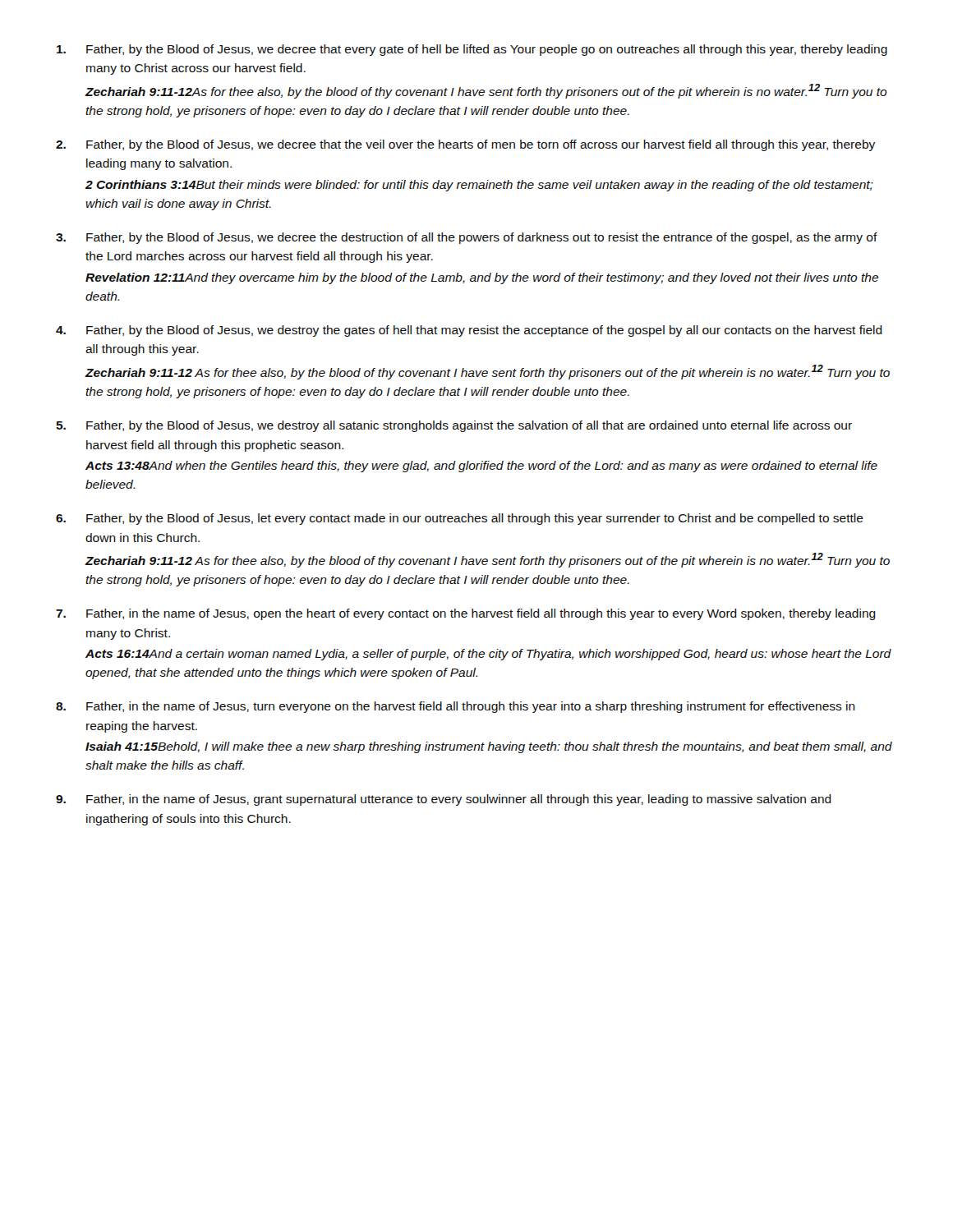Locate the list item that reads "2. Father, by"

tap(476, 174)
